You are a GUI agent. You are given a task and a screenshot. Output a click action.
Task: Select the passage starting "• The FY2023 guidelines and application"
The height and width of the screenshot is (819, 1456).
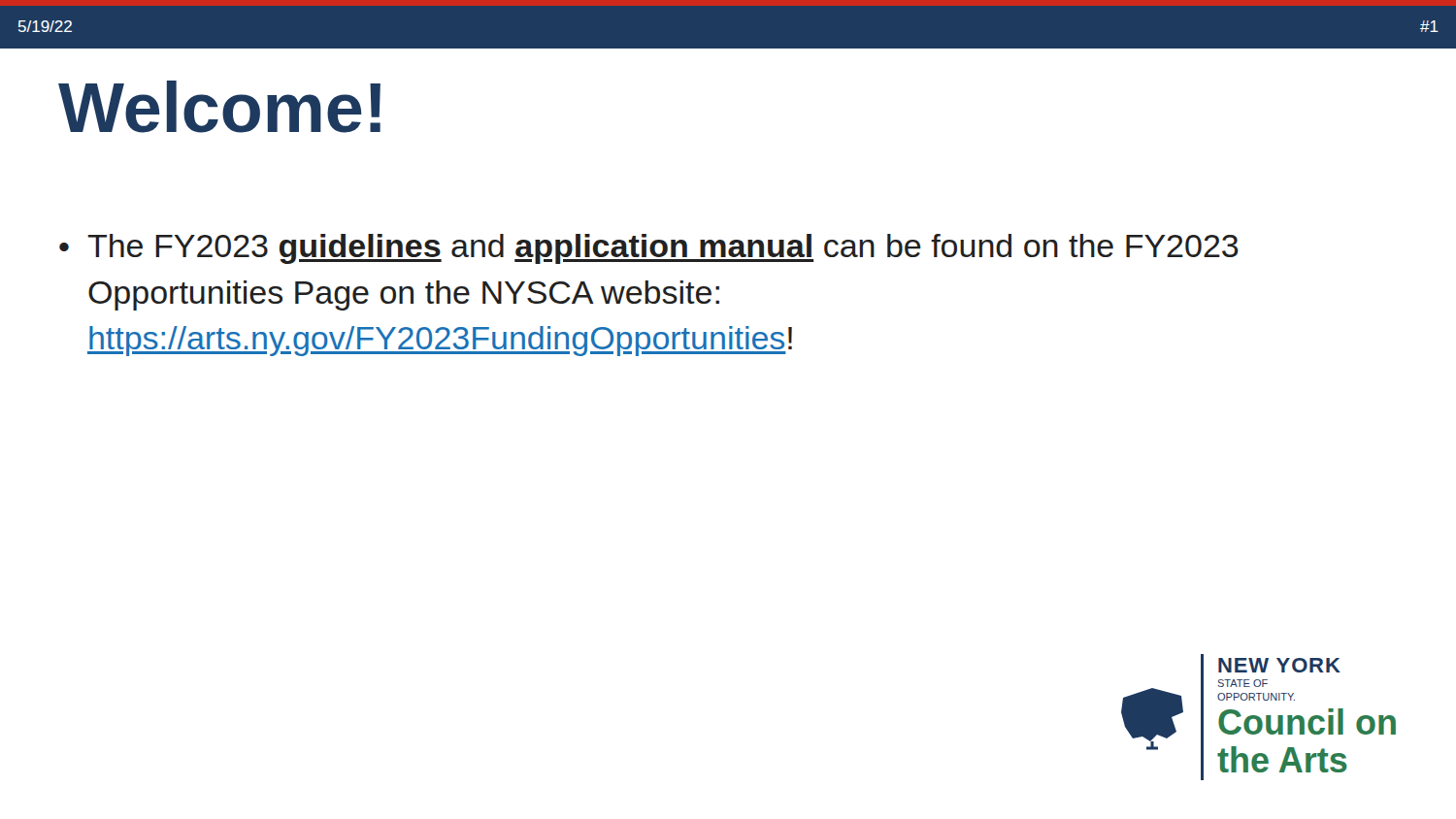tap(728, 292)
